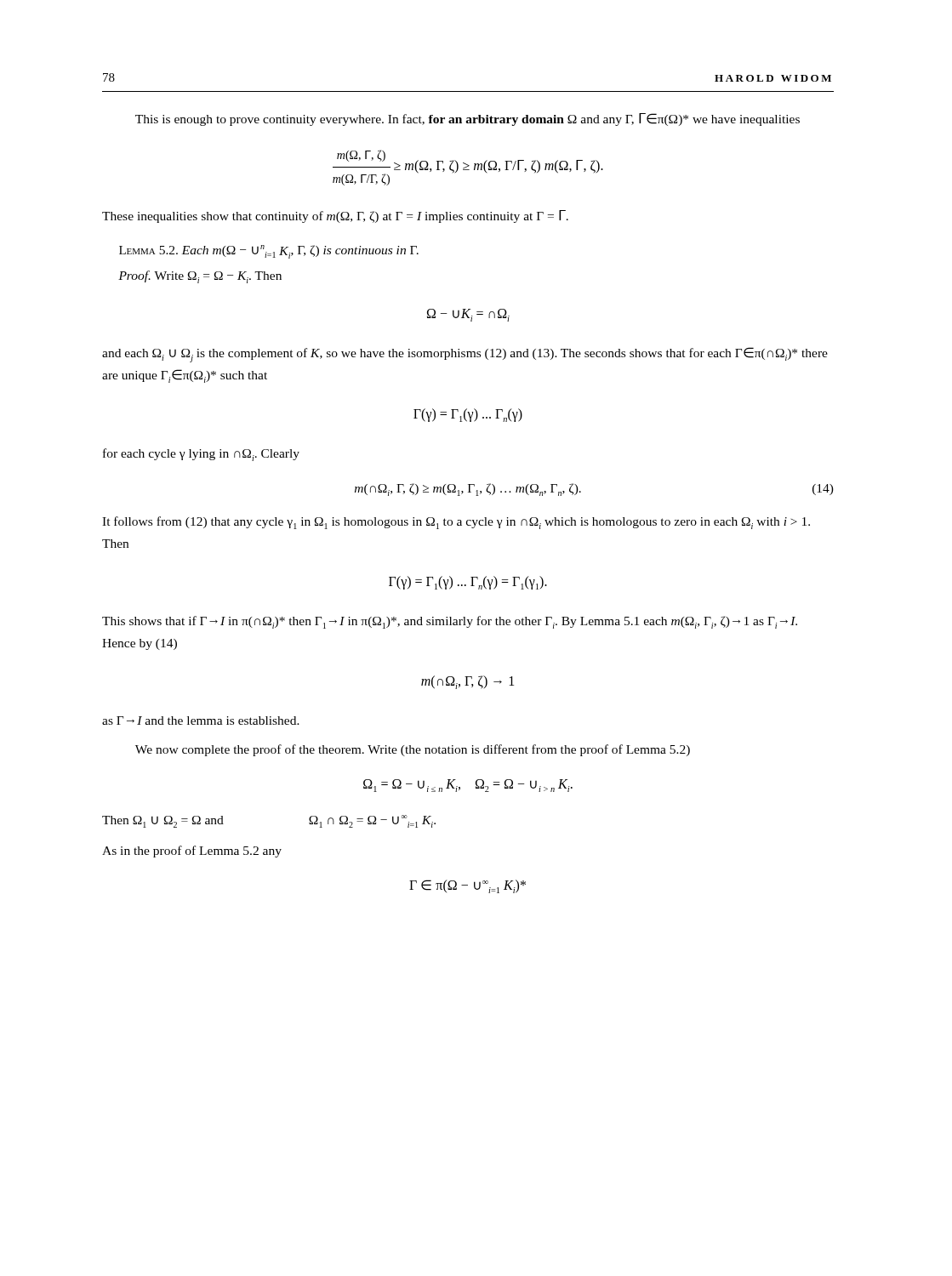Point to the block beginning "Then Ω1 ∪ Ω2 ="

[x=169, y=822]
